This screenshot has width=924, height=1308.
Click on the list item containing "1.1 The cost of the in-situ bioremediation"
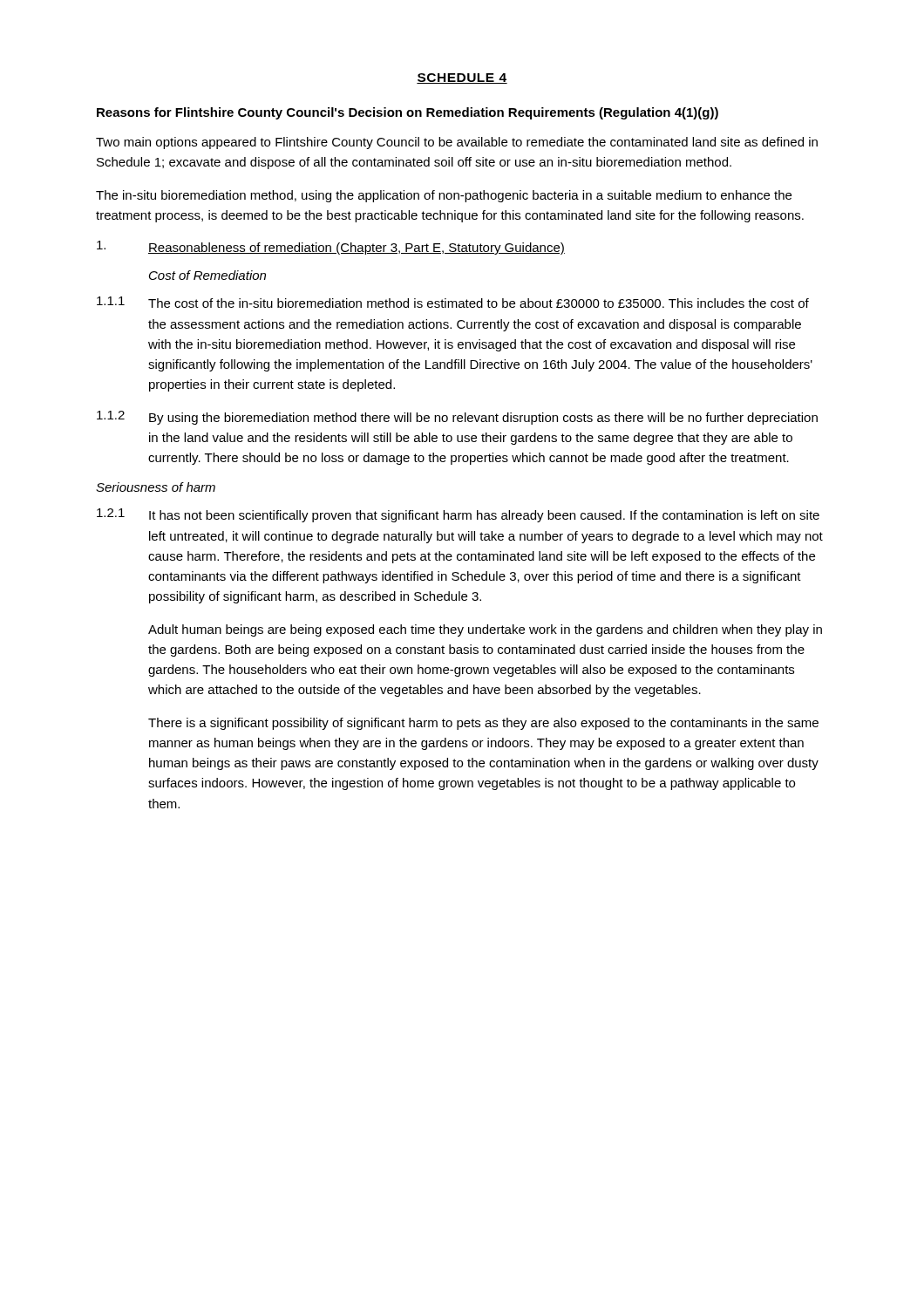coord(462,344)
